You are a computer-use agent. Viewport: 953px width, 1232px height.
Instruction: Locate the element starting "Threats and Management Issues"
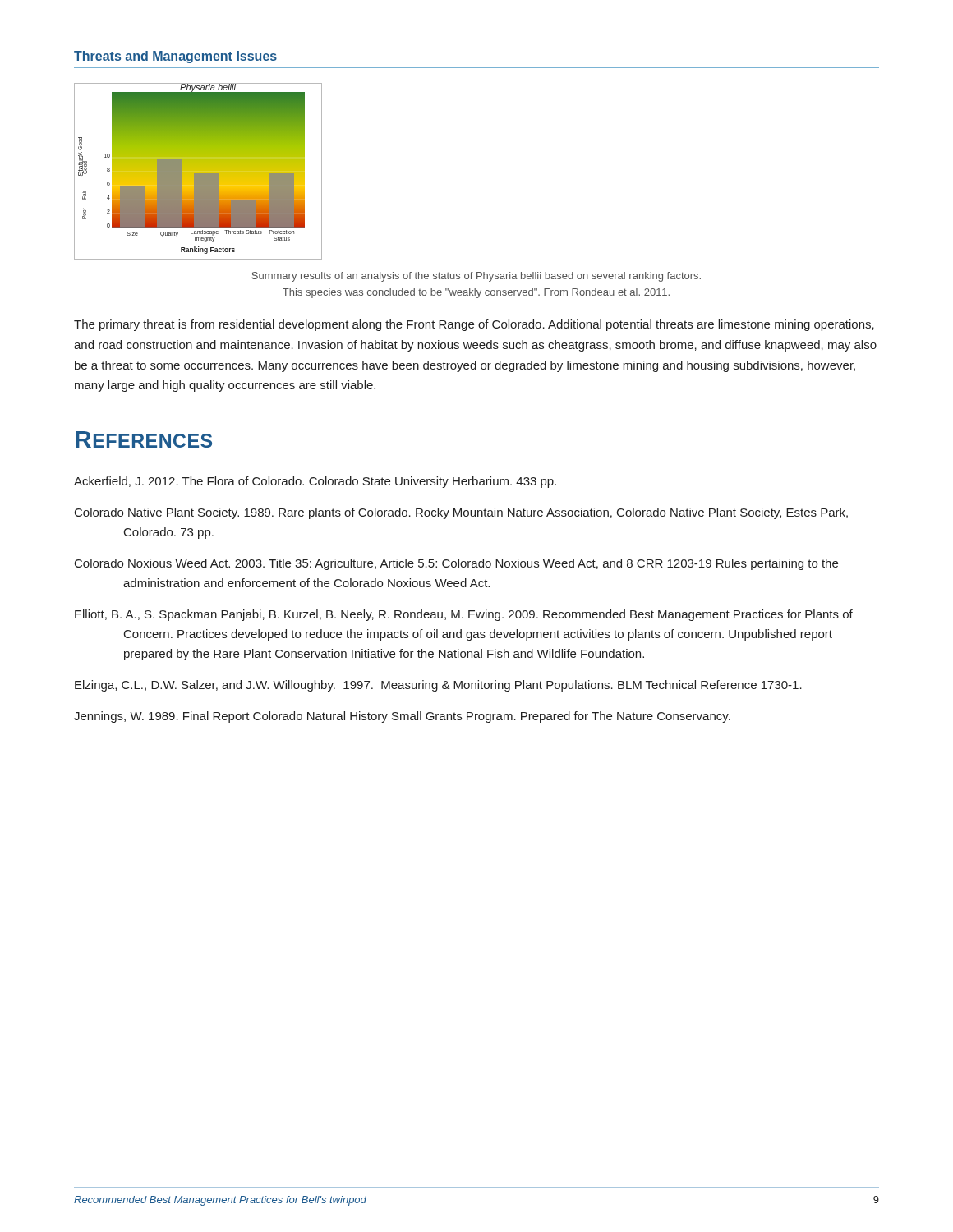pos(175,56)
